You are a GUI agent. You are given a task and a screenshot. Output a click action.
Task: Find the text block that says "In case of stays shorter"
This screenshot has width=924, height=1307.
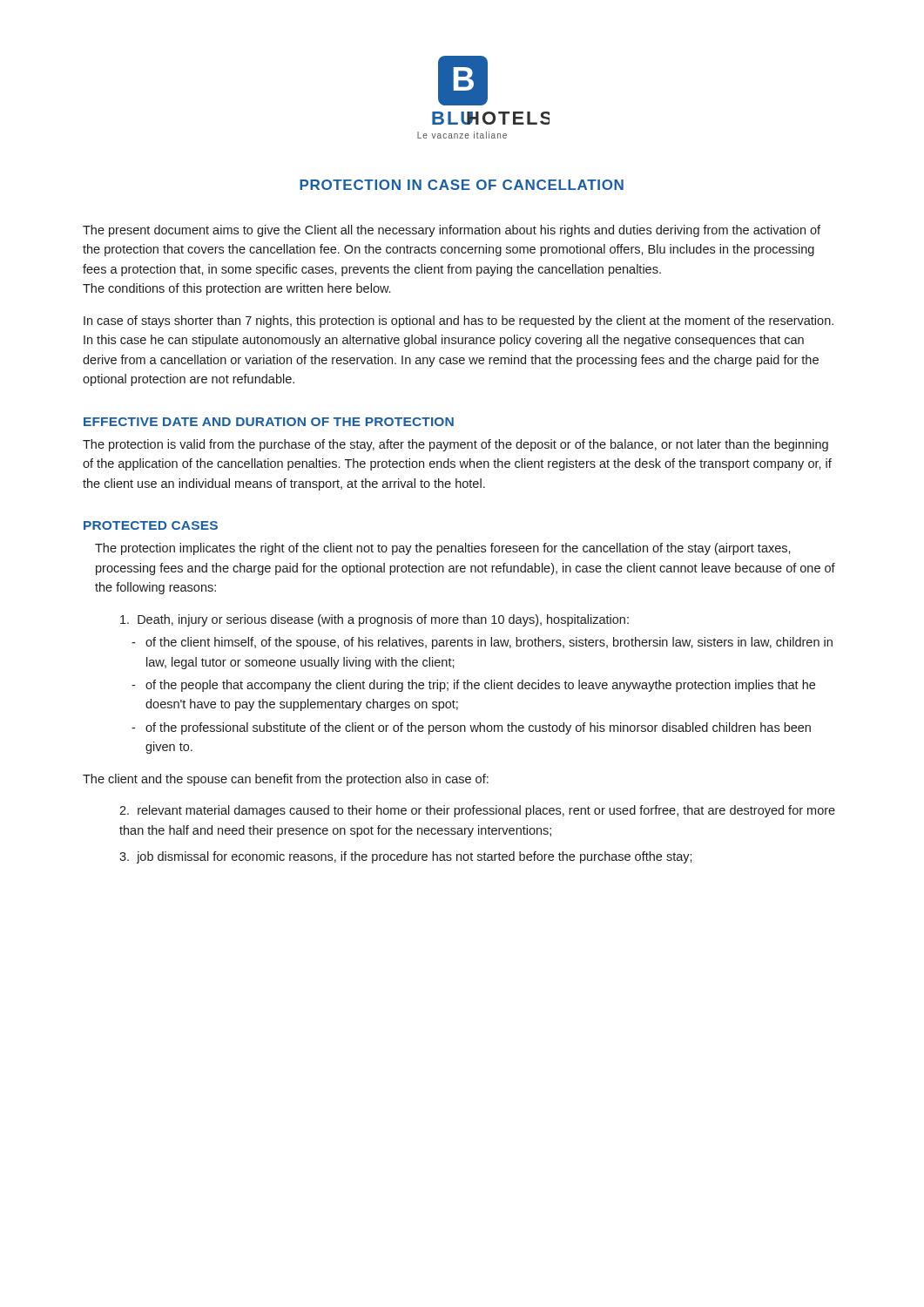(x=459, y=350)
